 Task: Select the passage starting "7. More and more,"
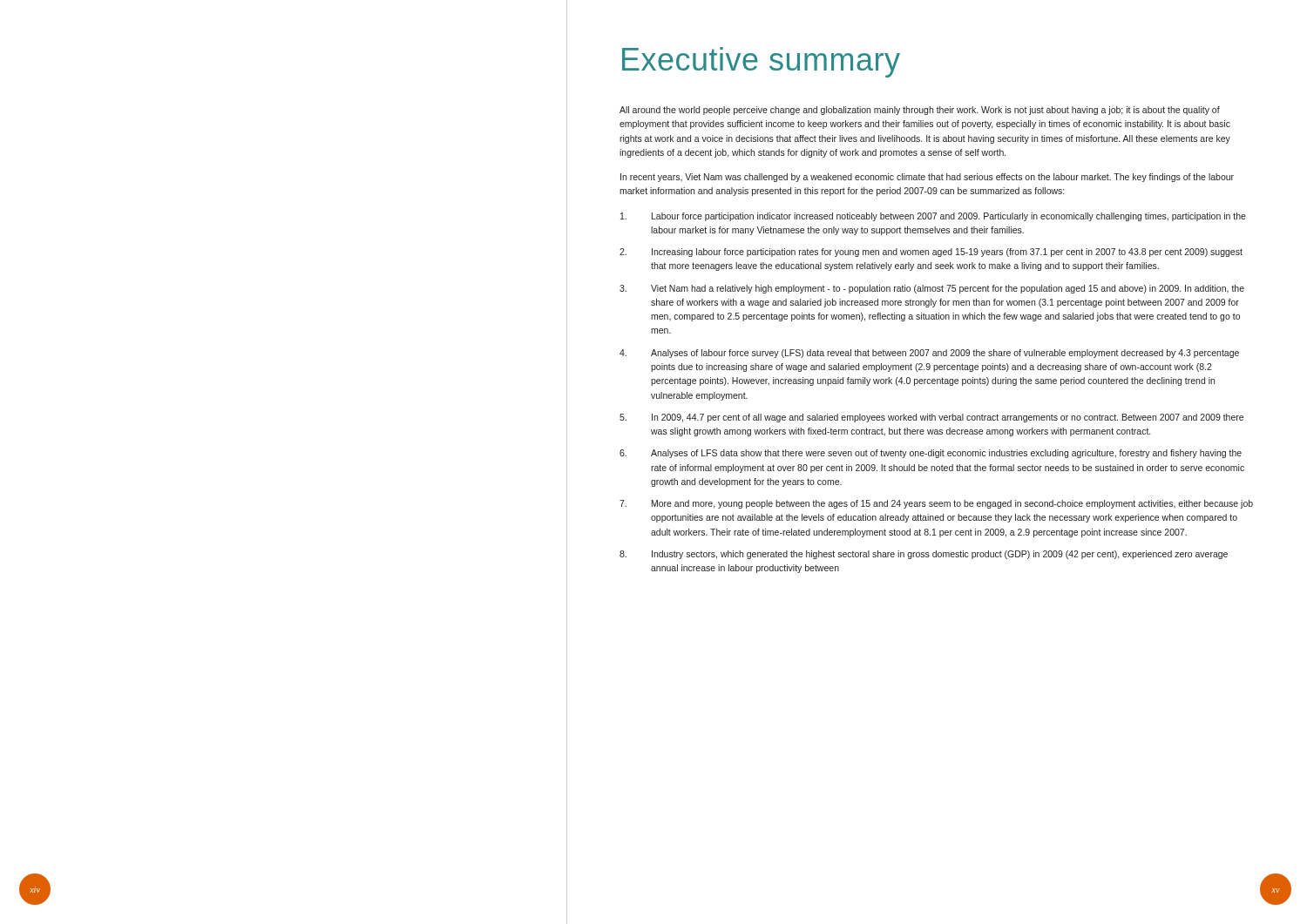coord(937,518)
